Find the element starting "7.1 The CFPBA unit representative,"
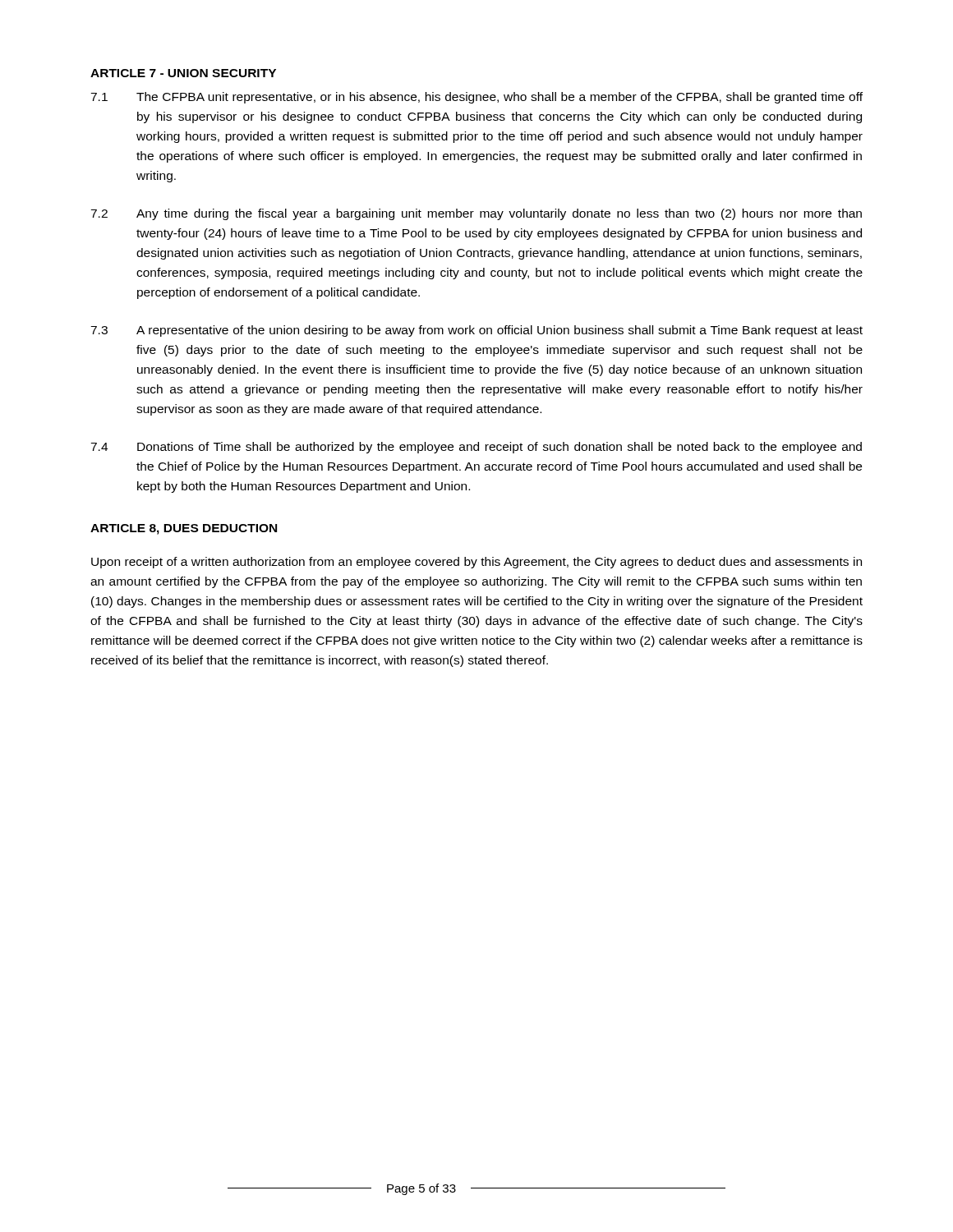This screenshot has width=953, height=1232. tap(476, 136)
